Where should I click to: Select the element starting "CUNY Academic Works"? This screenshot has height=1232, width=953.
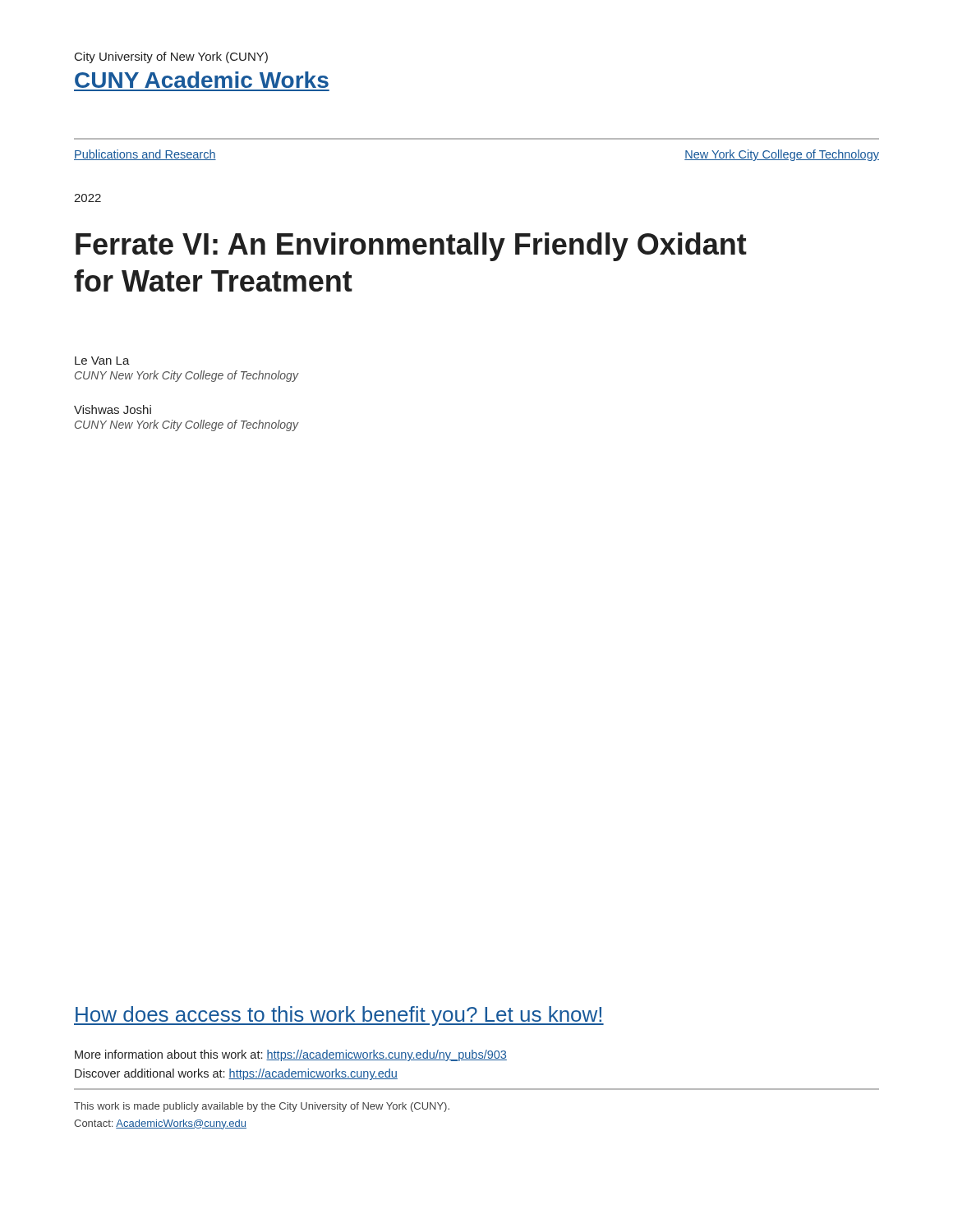[x=202, y=80]
